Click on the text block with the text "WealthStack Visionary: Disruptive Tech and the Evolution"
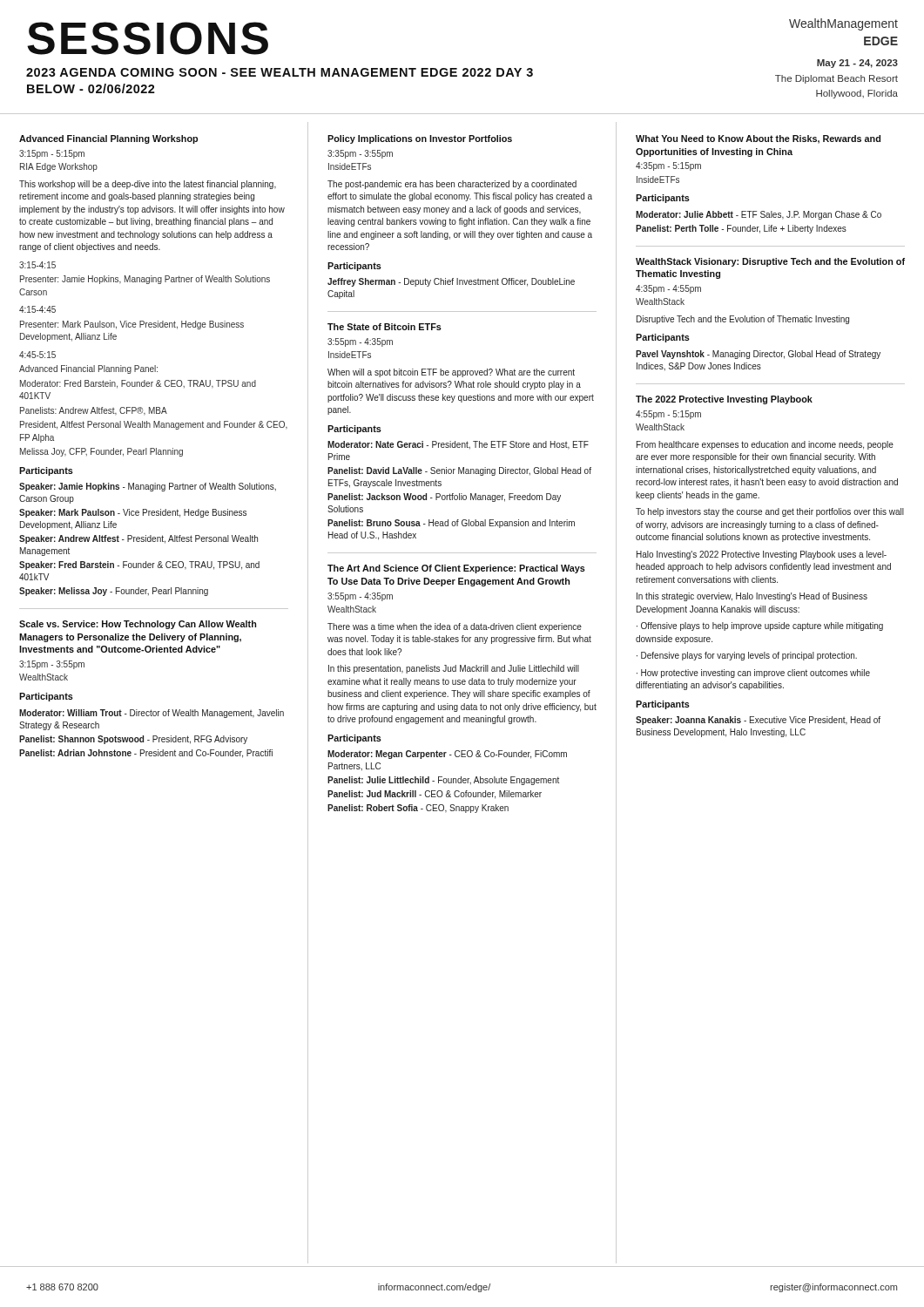 pyautogui.click(x=770, y=314)
